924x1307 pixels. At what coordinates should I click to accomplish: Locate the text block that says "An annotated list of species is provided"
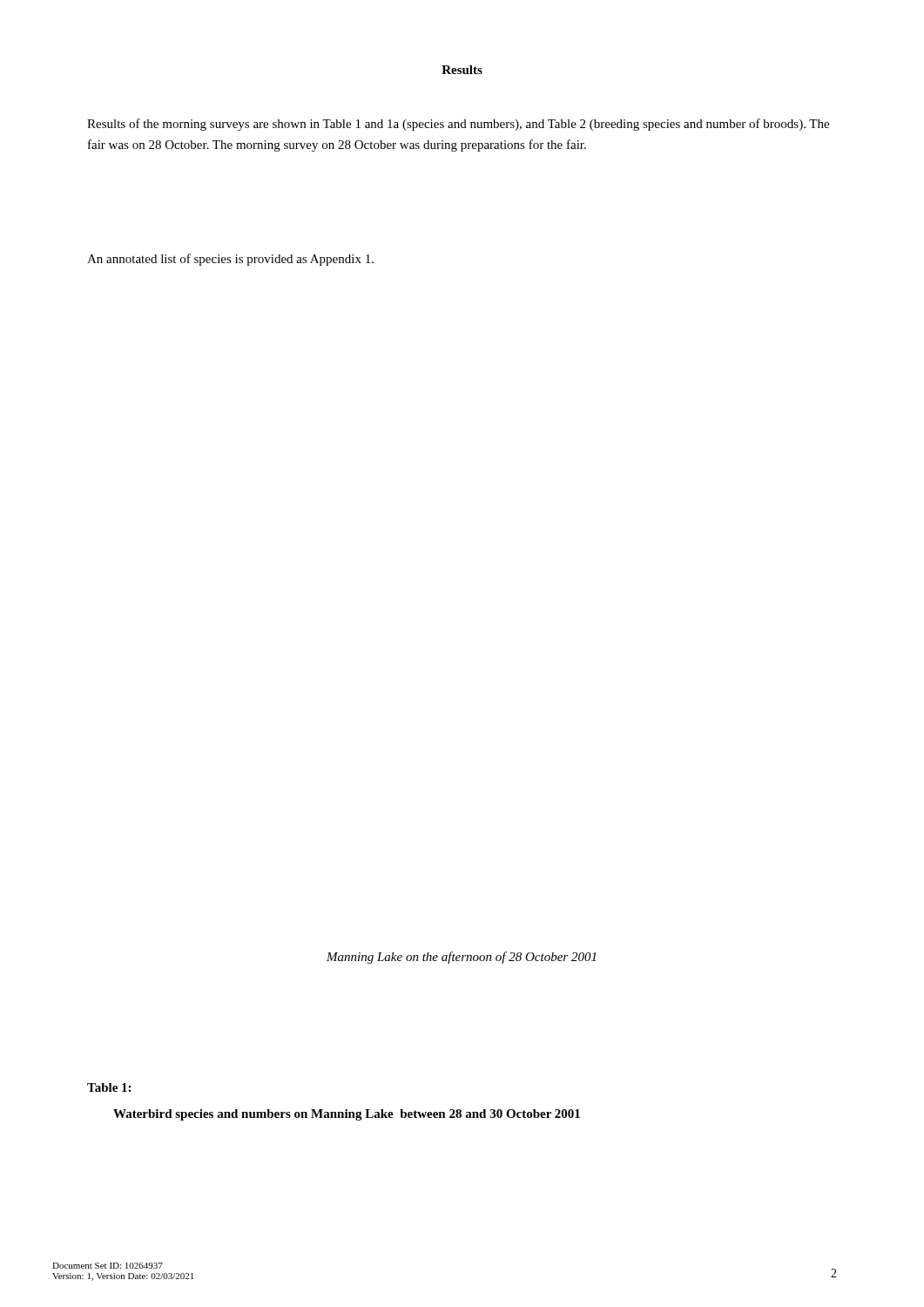[231, 259]
